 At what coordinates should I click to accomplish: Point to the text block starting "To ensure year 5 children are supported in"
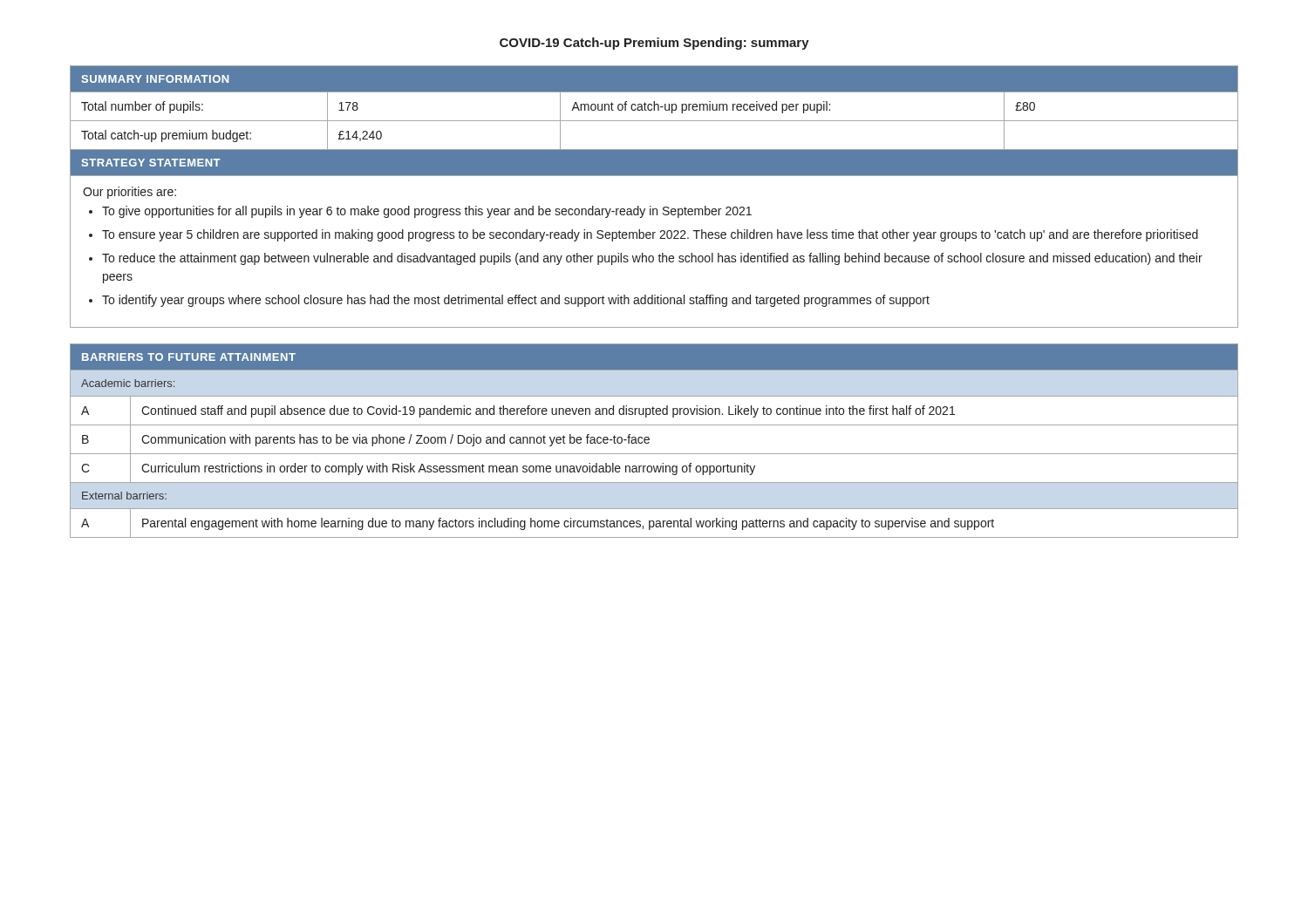(650, 234)
